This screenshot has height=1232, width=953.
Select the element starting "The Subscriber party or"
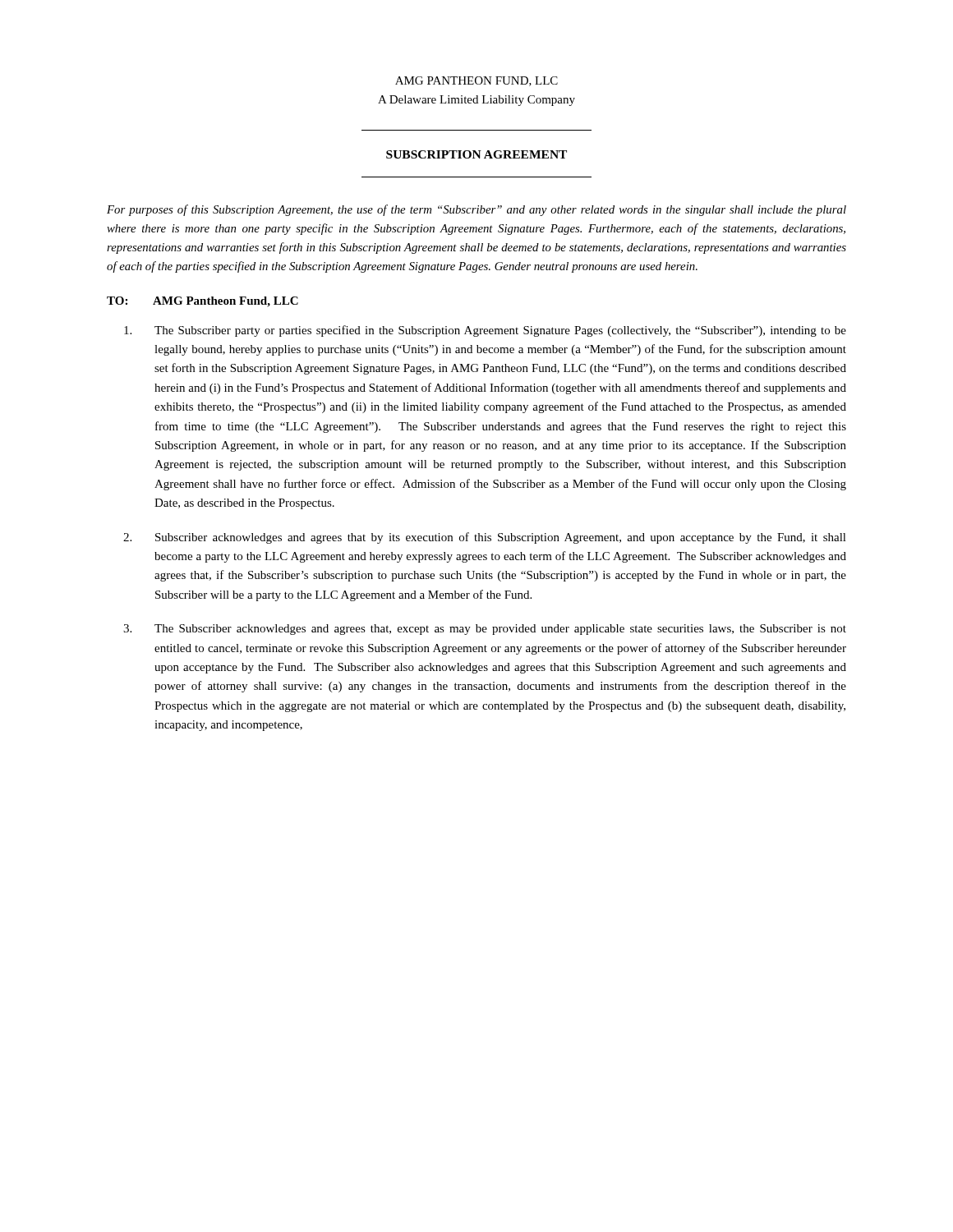pyautogui.click(x=476, y=417)
